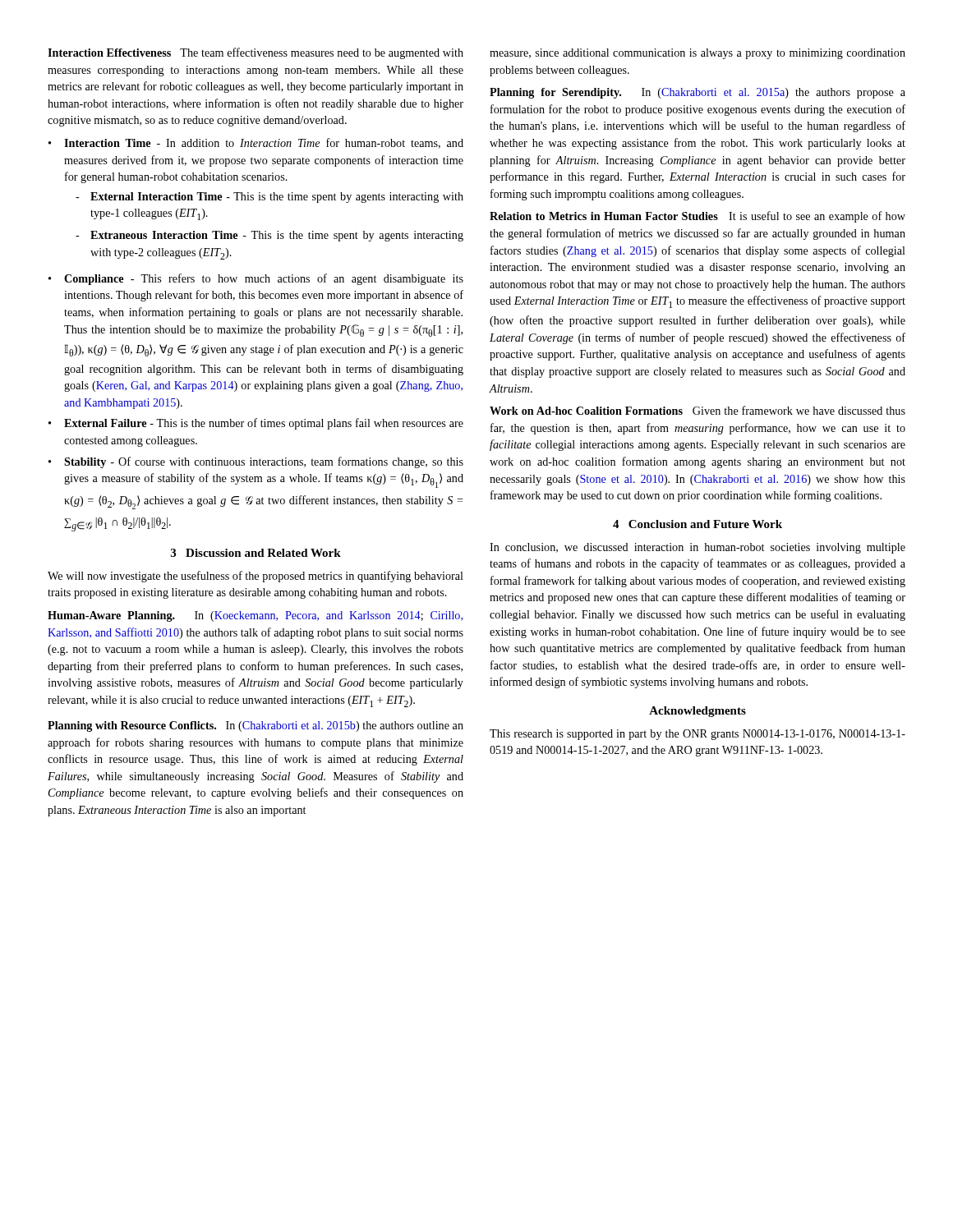Viewport: 953px width, 1232px height.
Task: Select the section header that reads "4 Conclusion and Future"
Action: tap(698, 524)
